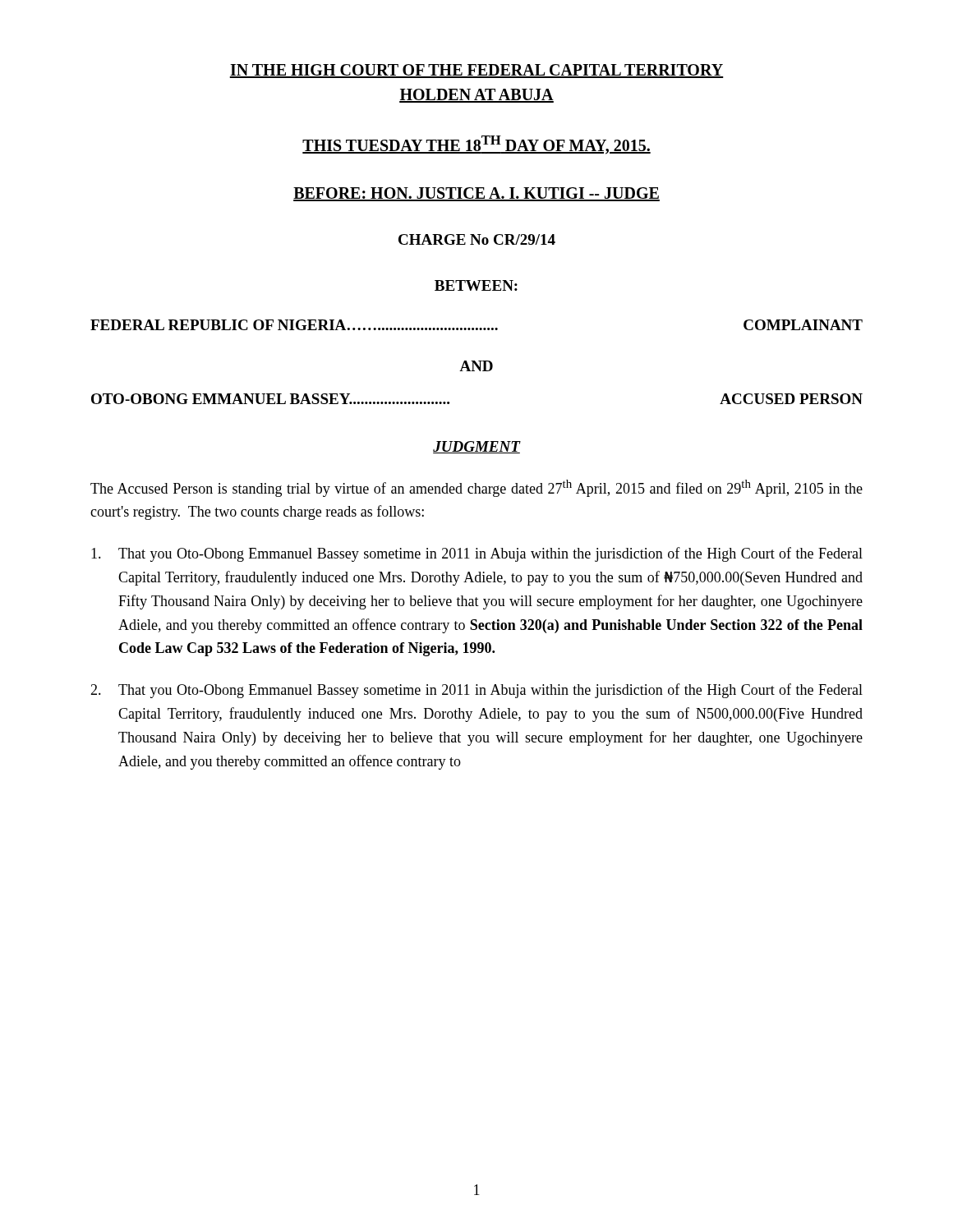This screenshot has width=953, height=1232.
Task: Point to the region starting "The Accused Person is standing trial"
Action: pos(476,499)
